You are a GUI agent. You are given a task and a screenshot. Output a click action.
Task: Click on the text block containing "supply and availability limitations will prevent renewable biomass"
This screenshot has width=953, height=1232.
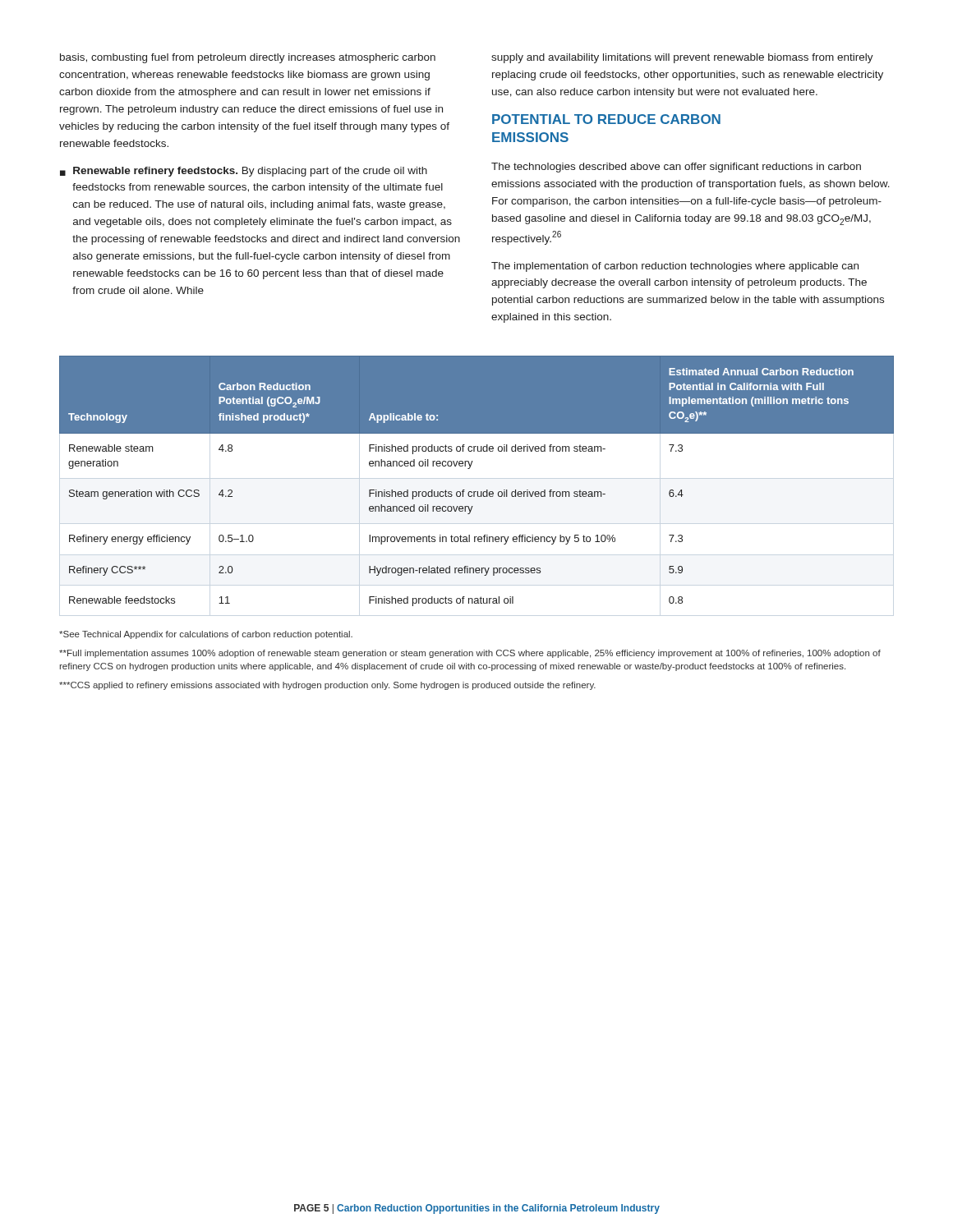point(693,75)
